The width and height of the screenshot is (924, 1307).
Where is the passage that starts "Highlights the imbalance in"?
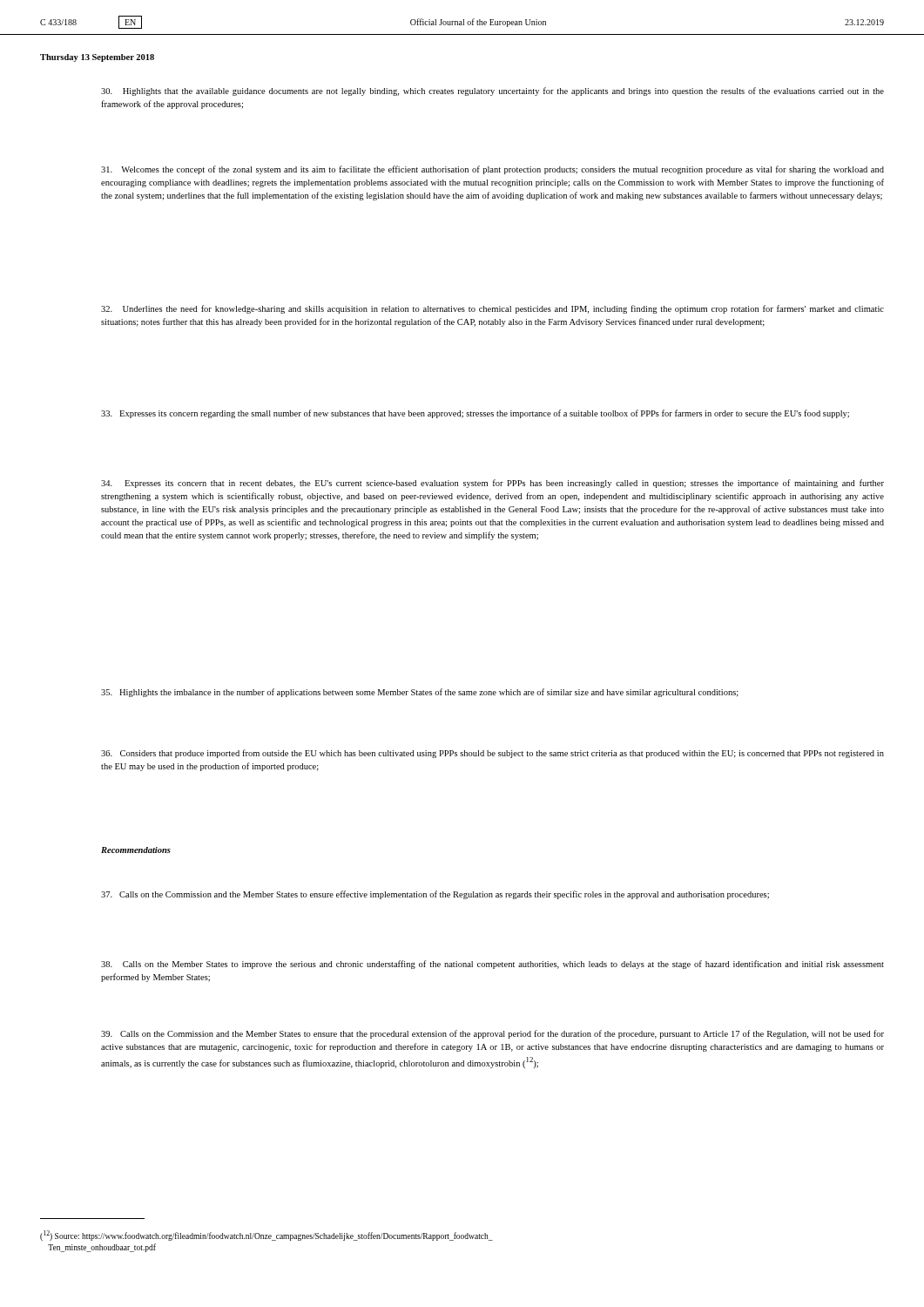(x=420, y=692)
